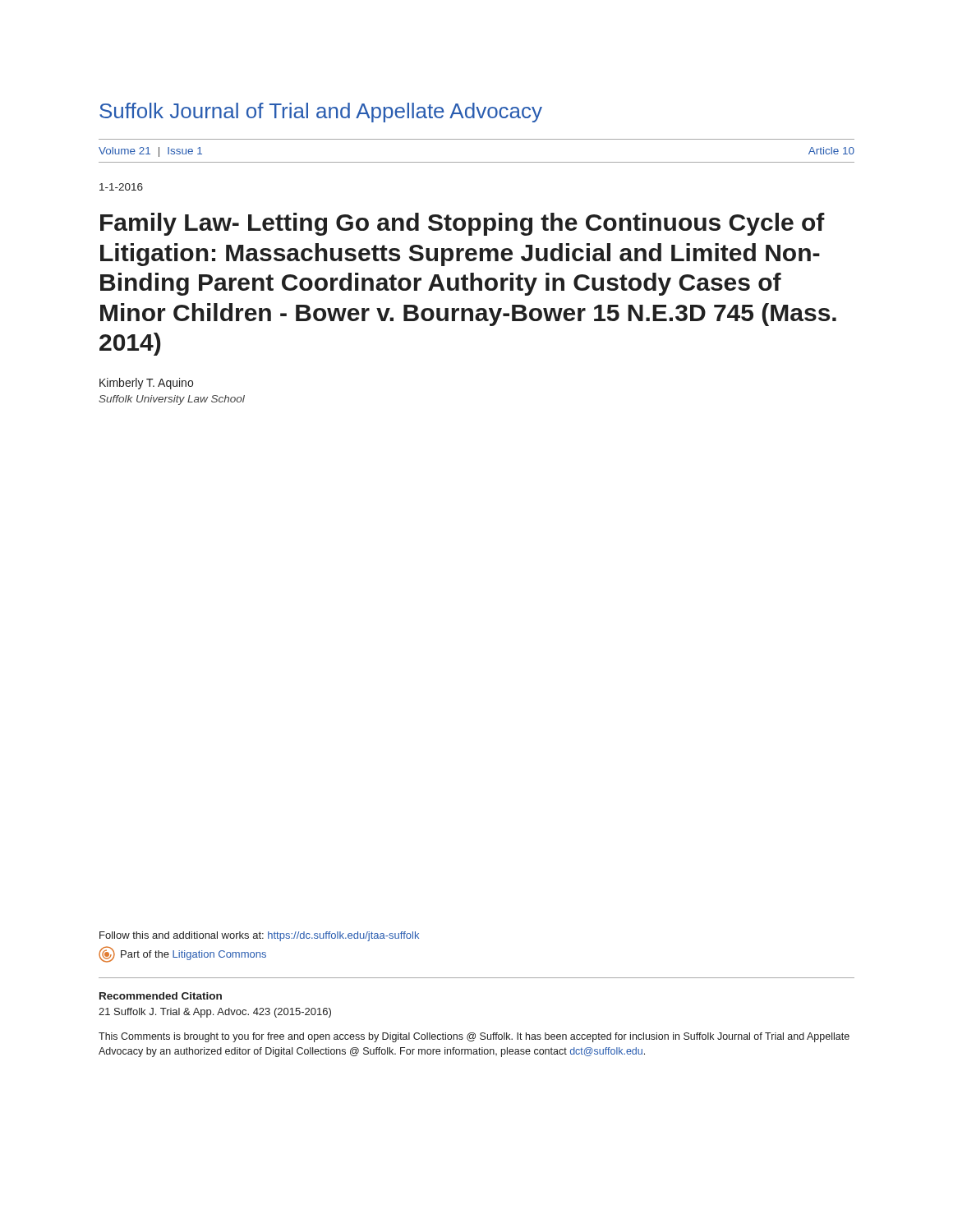Find the block on this page that starts "Follow this and additional works at:"
Viewport: 953px width, 1232px height.
259,935
